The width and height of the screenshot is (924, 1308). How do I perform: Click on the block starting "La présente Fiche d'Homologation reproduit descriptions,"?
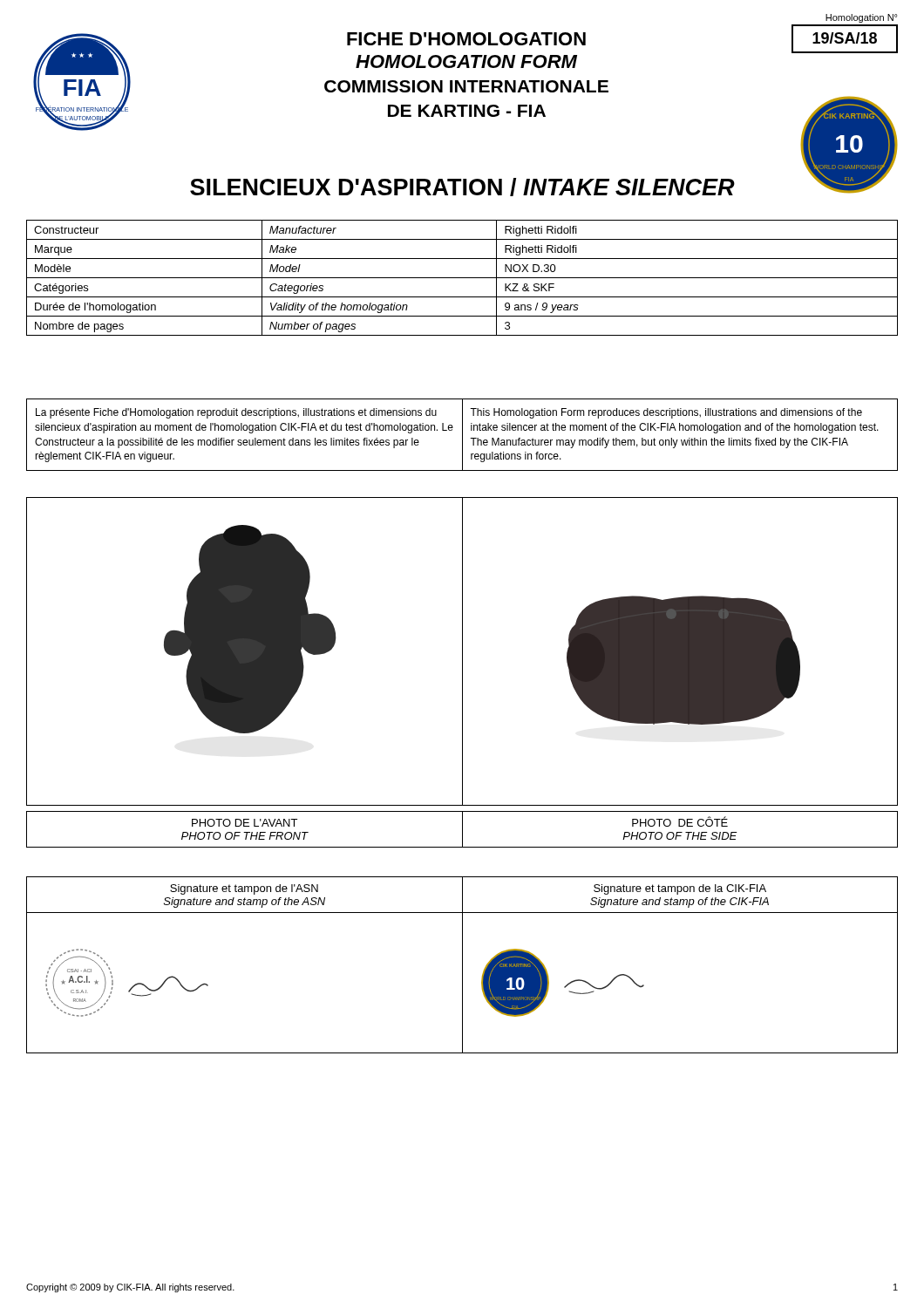tap(244, 434)
